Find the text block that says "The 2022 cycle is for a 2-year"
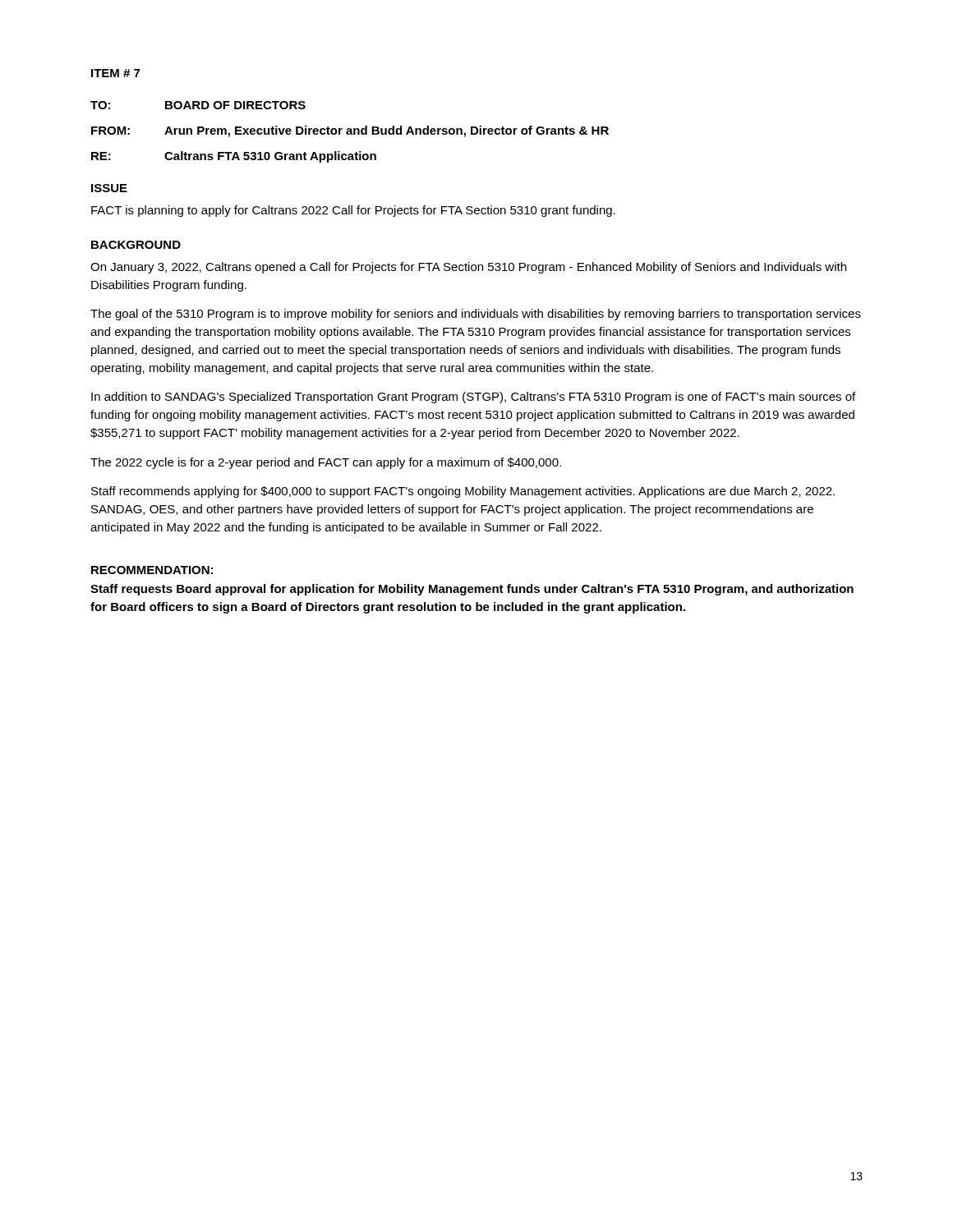The height and width of the screenshot is (1232, 953). pyautogui.click(x=326, y=462)
